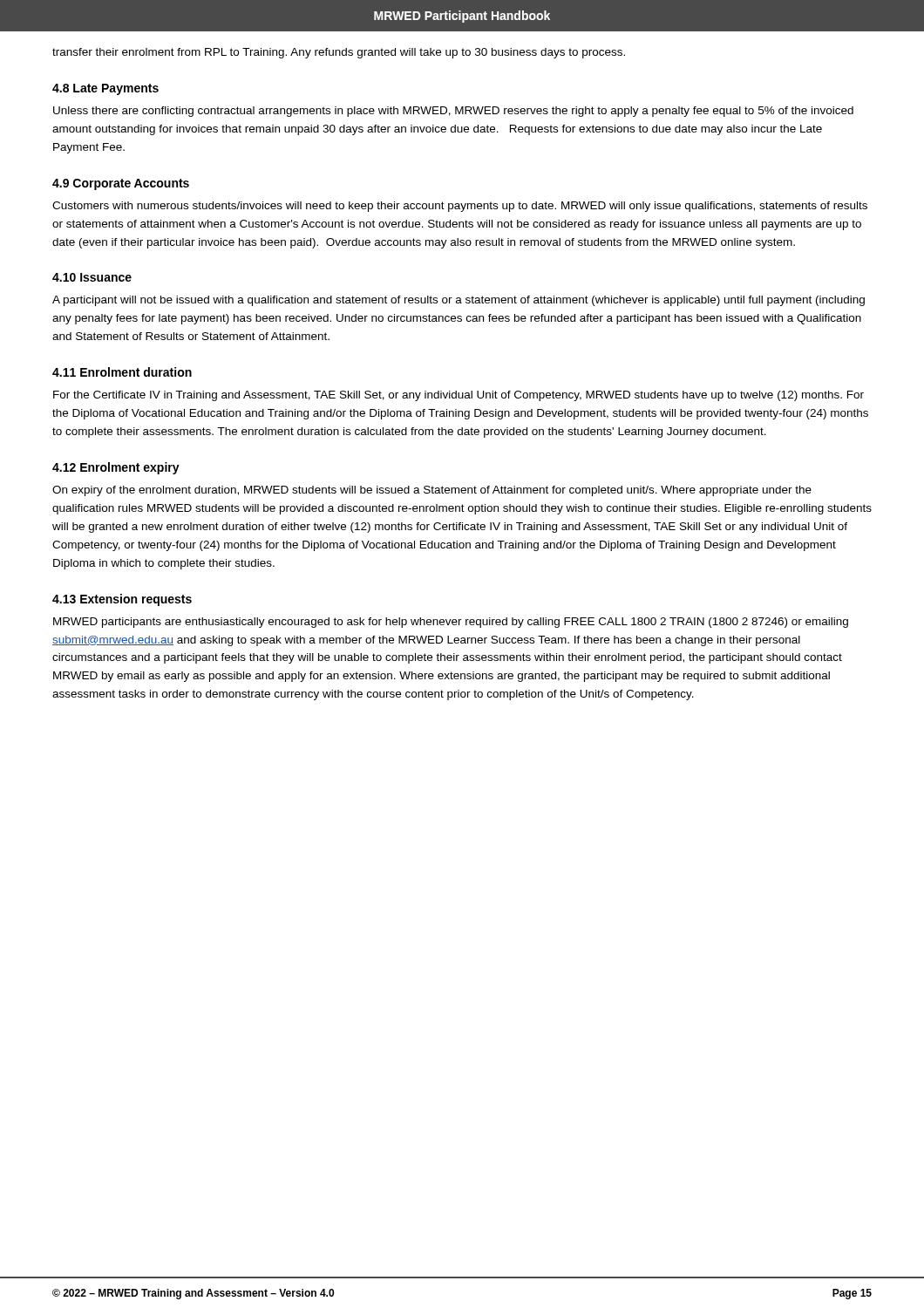Click where it says "4.9 Corporate Accounts"
Screen dimensions: 1308x924
coord(121,183)
